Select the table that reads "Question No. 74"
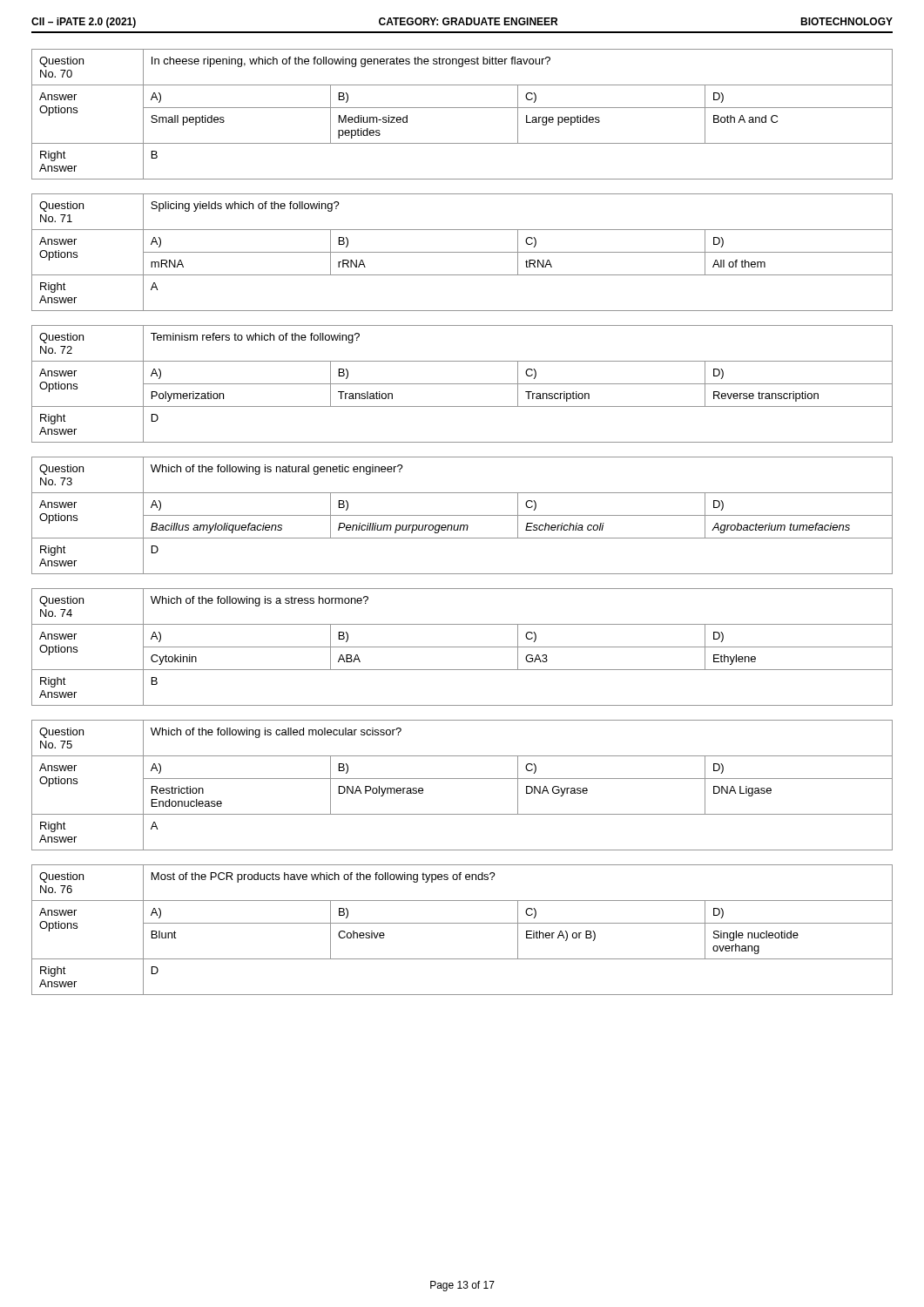This screenshot has height=1307, width=924. (x=462, y=647)
